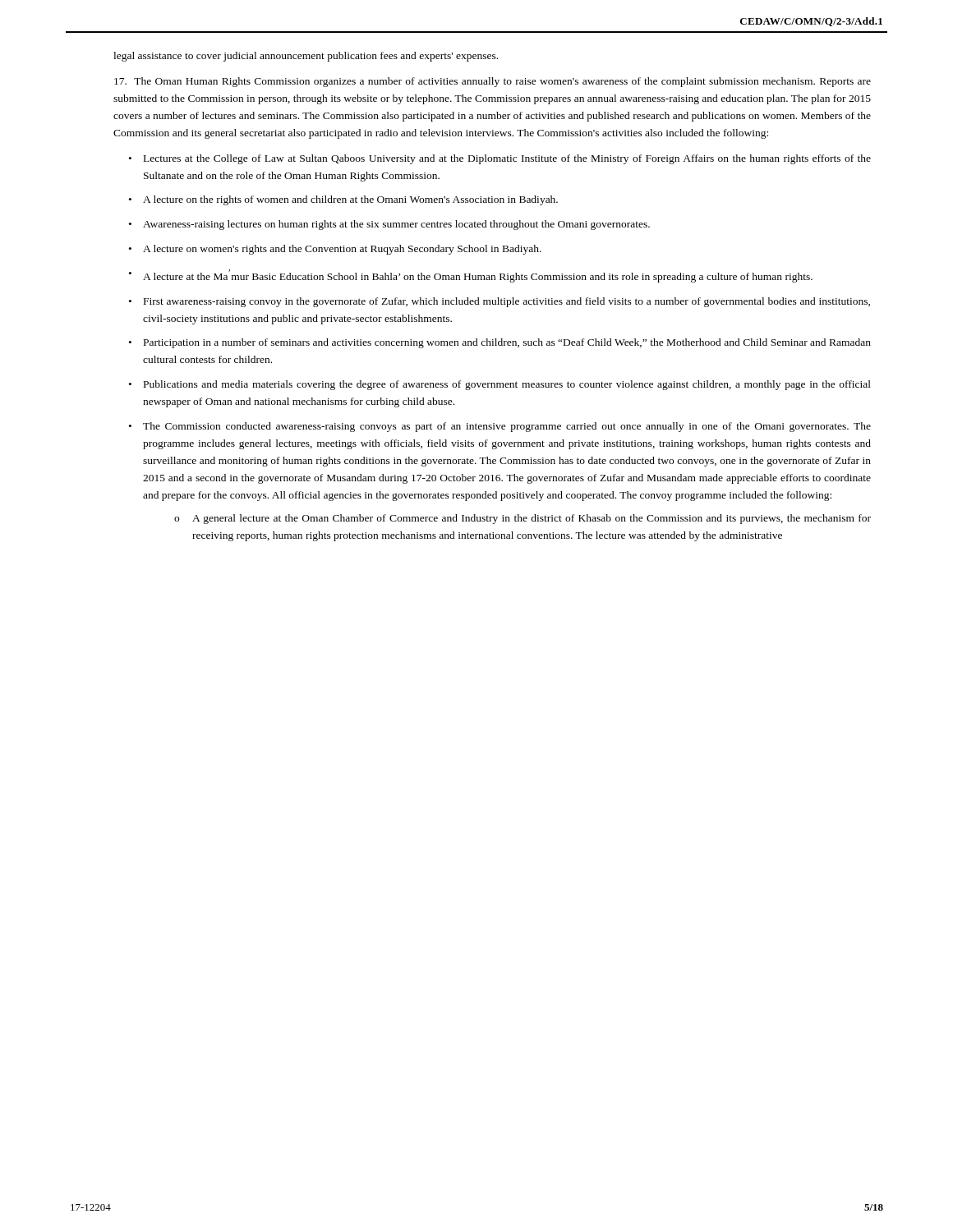Find the text block starting "• Awareness-raising lectures on human"
Screen dimensions: 1232x953
coord(500,225)
